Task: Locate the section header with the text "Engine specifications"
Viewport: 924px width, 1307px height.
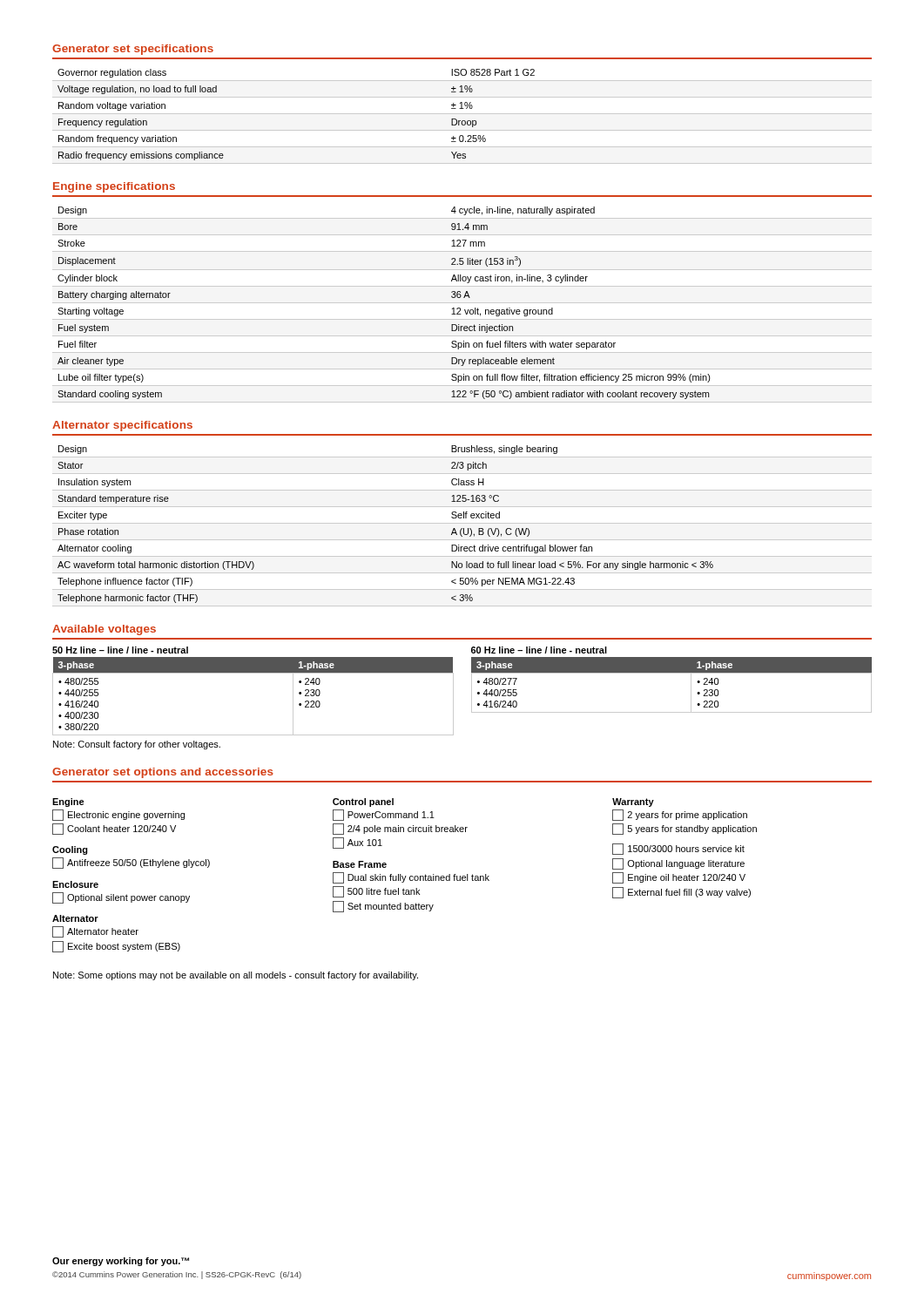Action: 114,186
